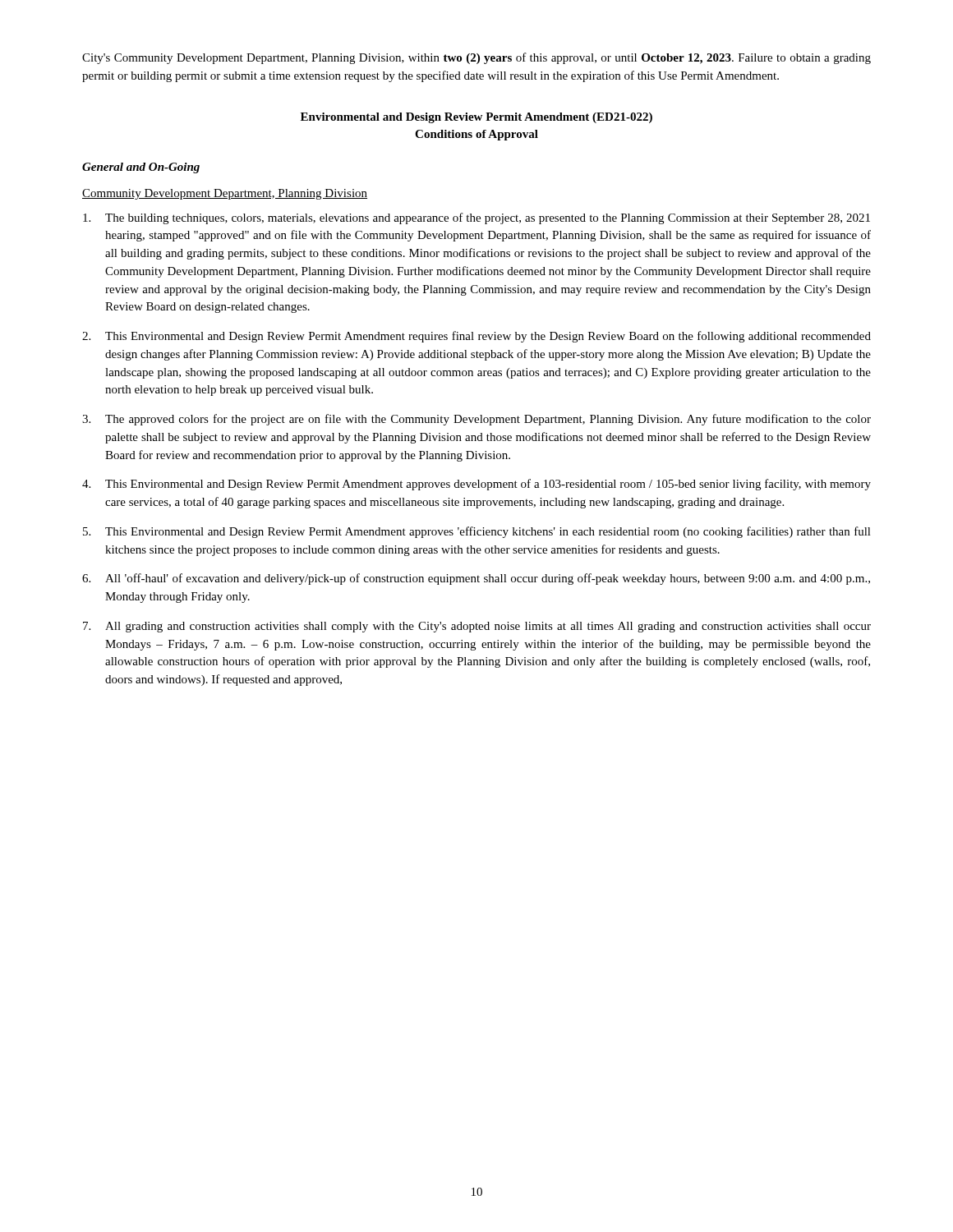Find the text block starting "The building techniques, colors, materials, elevations"
953x1232 pixels.
(476, 263)
